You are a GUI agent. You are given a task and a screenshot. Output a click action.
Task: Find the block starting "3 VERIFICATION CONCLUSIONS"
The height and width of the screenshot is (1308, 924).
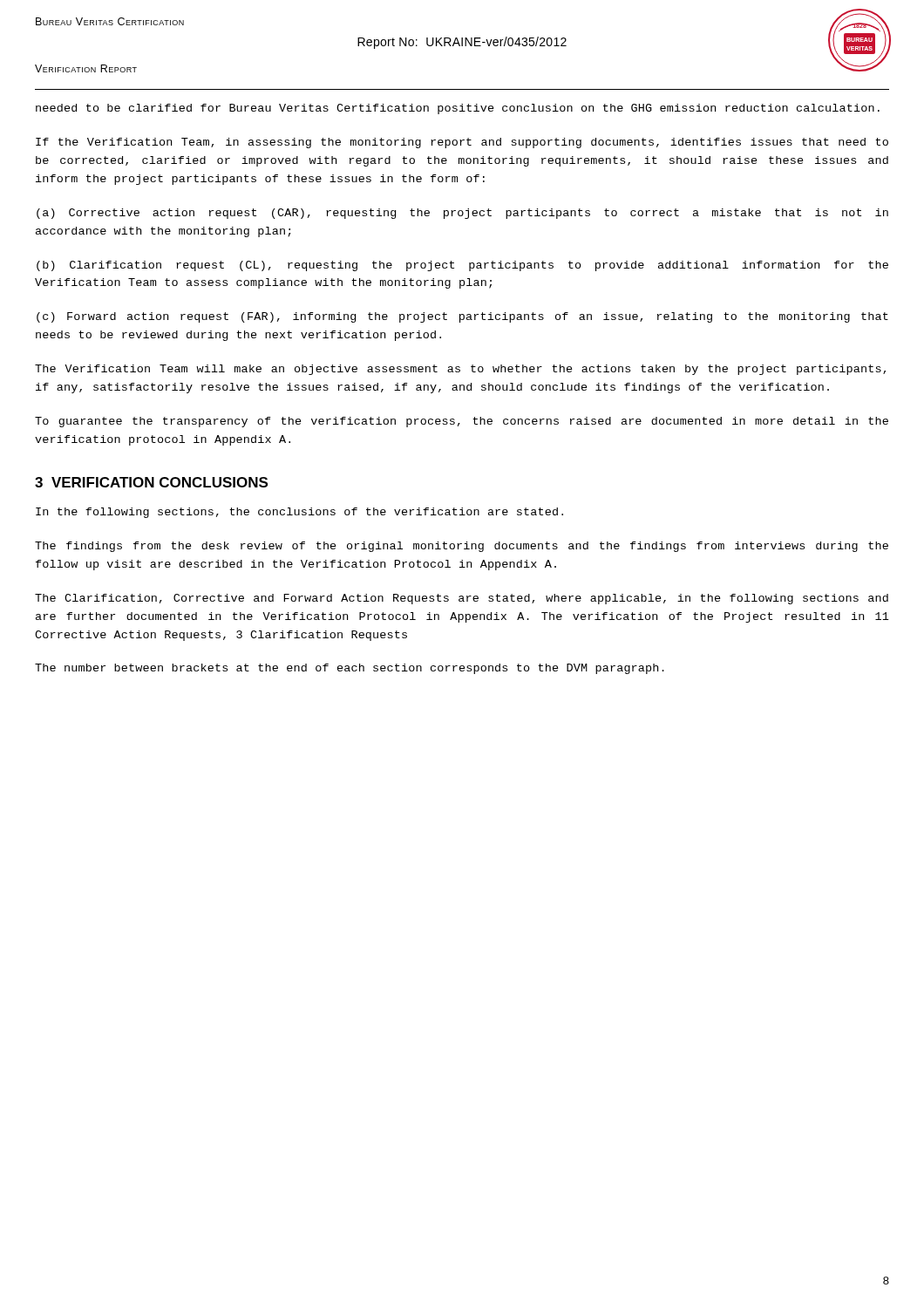click(152, 483)
